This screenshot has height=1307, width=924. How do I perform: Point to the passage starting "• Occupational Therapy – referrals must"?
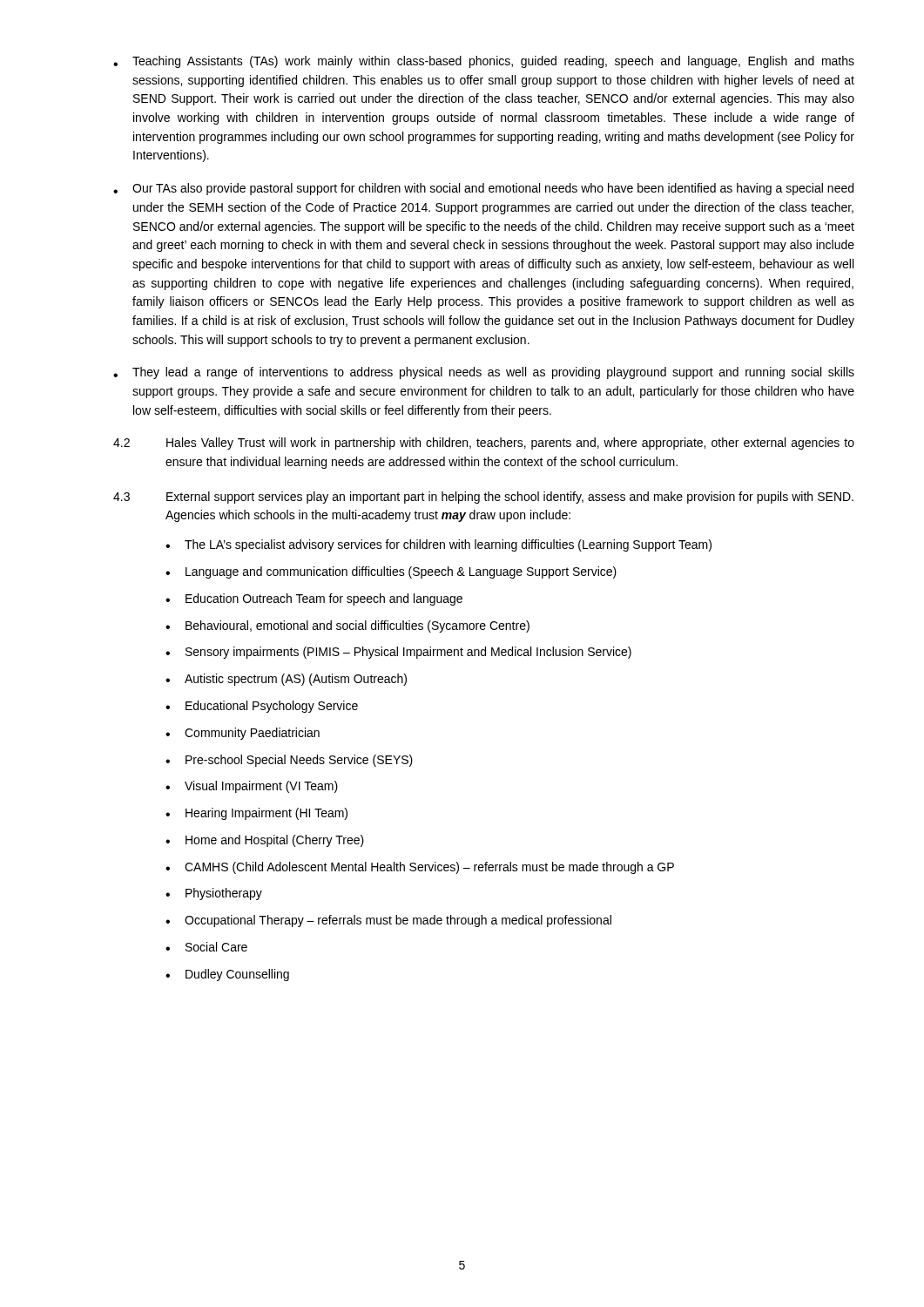pyautogui.click(x=510, y=922)
